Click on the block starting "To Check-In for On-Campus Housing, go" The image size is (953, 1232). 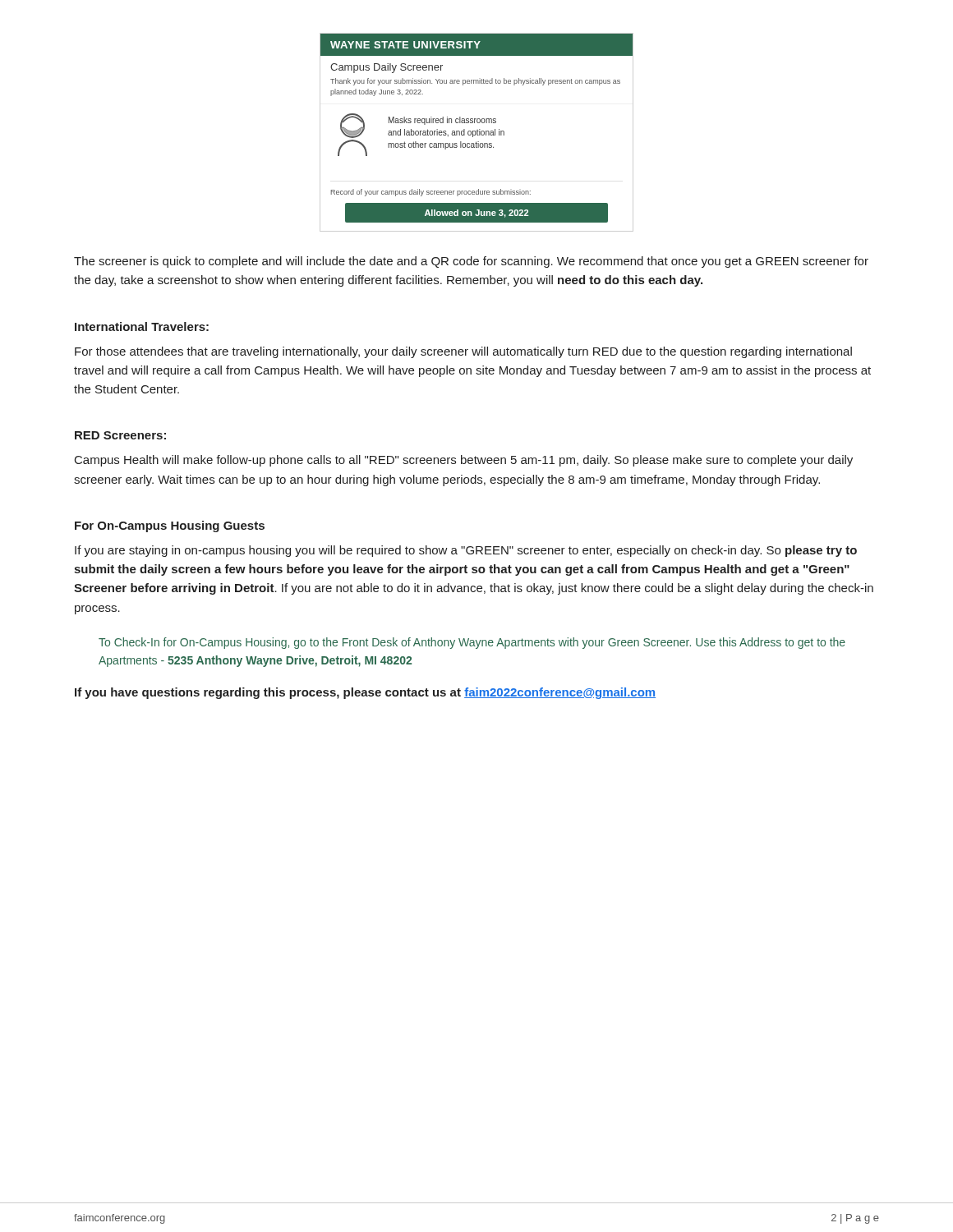click(x=472, y=651)
